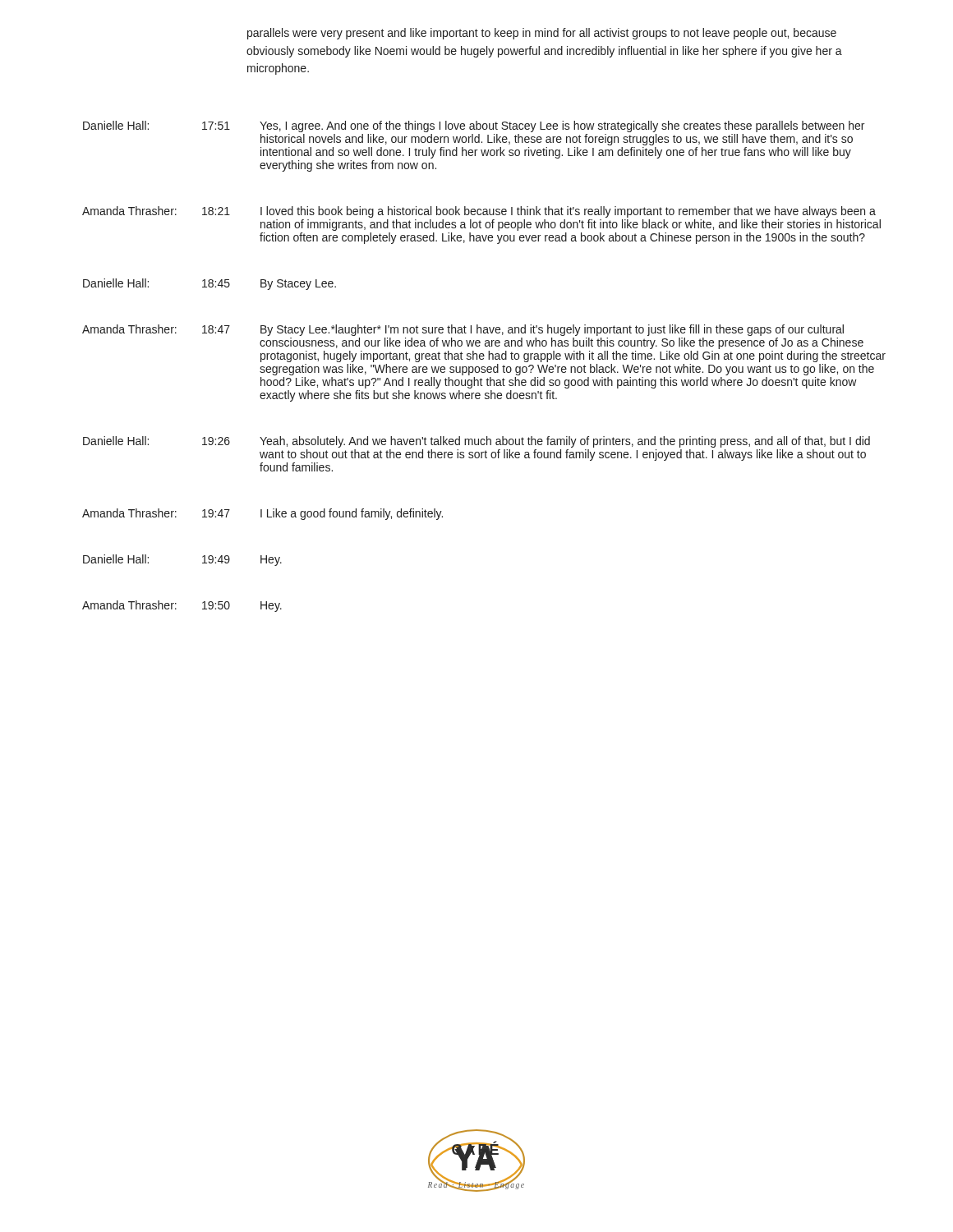The image size is (953, 1232).
Task: Navigate to the text block starting "parallels were very"
Action: click(x=544, y=51)
